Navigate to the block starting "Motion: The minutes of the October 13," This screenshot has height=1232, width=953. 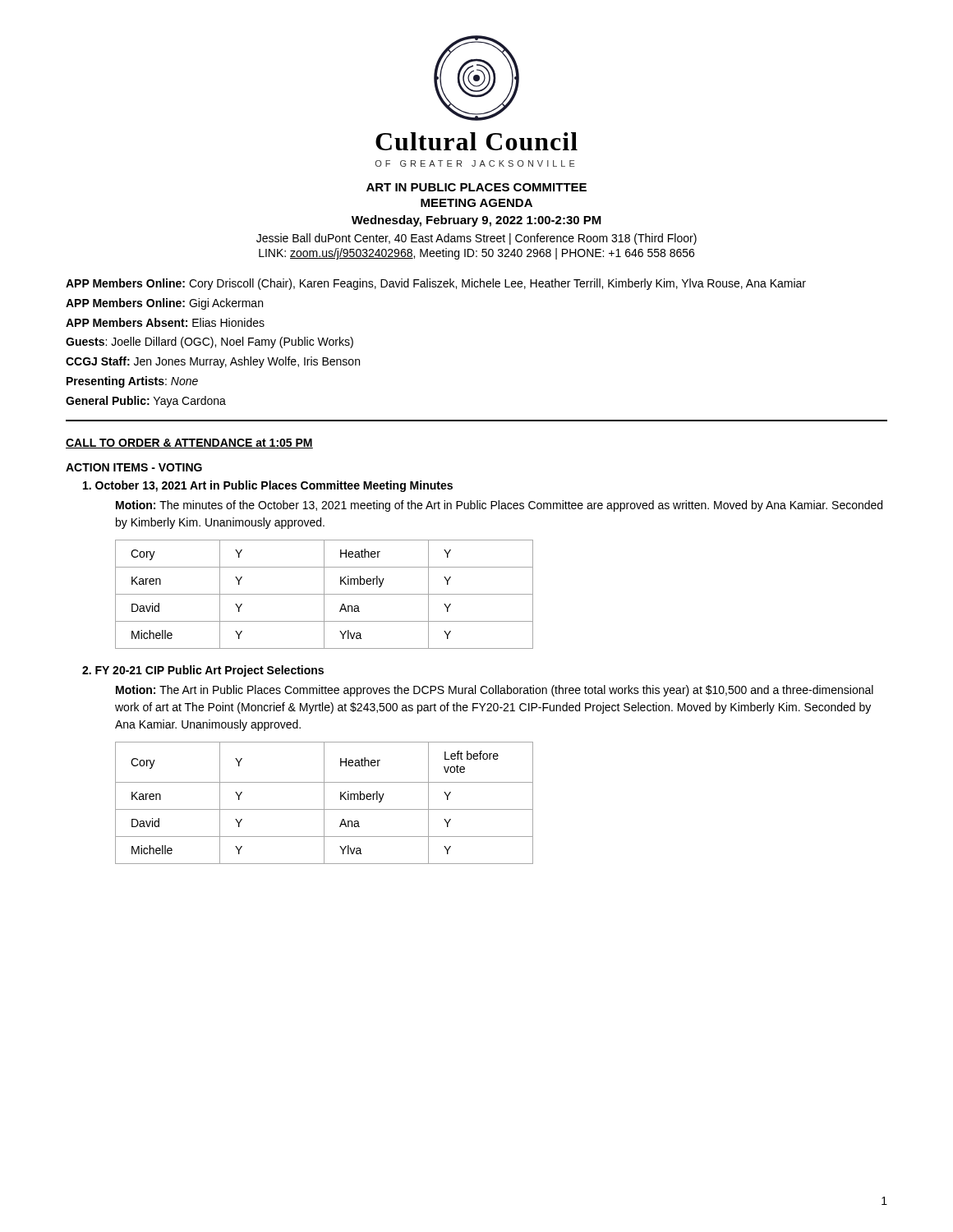(x=499, y=513)
